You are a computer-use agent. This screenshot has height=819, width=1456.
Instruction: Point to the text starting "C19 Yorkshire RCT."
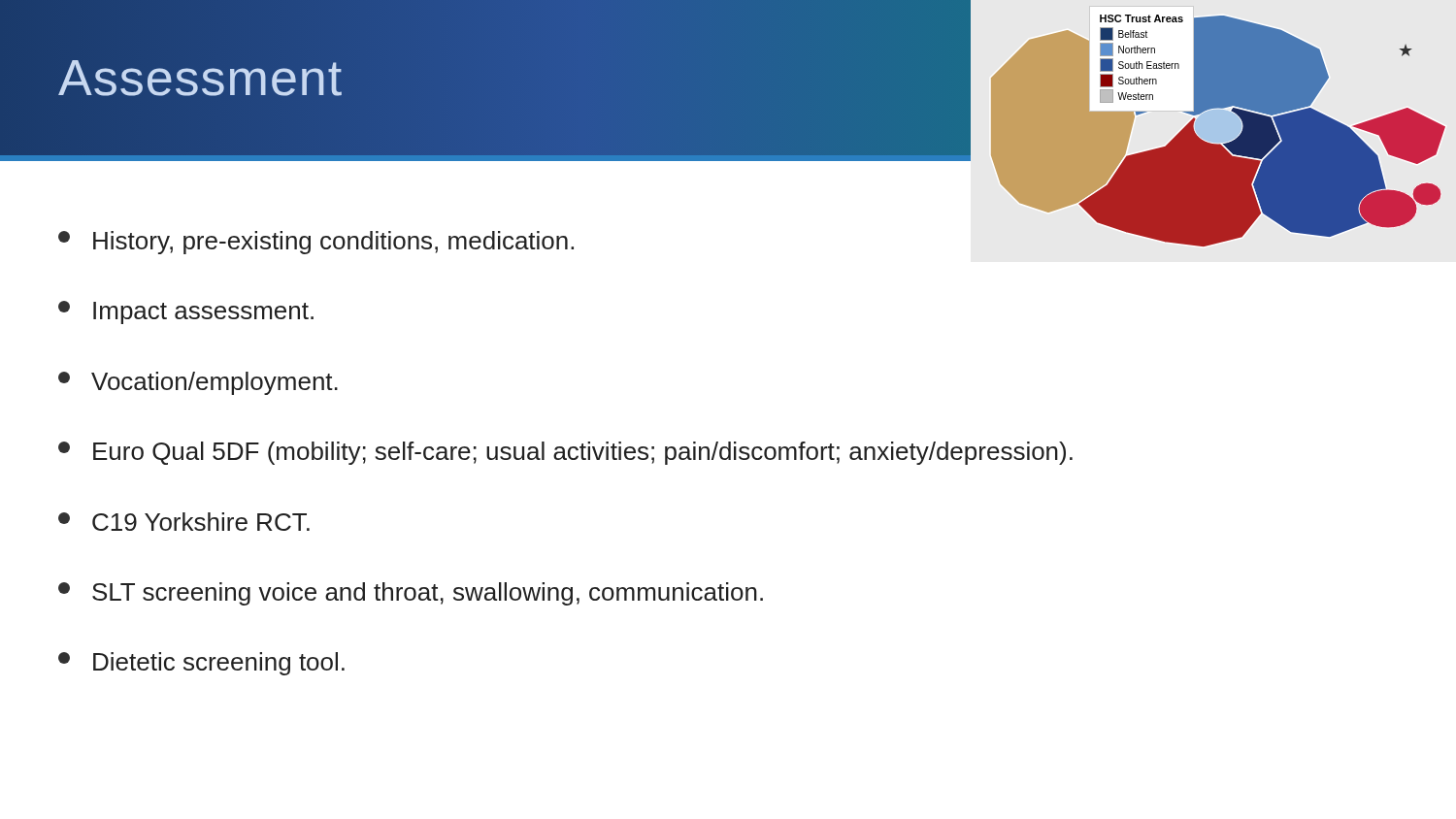coord(185,522)
